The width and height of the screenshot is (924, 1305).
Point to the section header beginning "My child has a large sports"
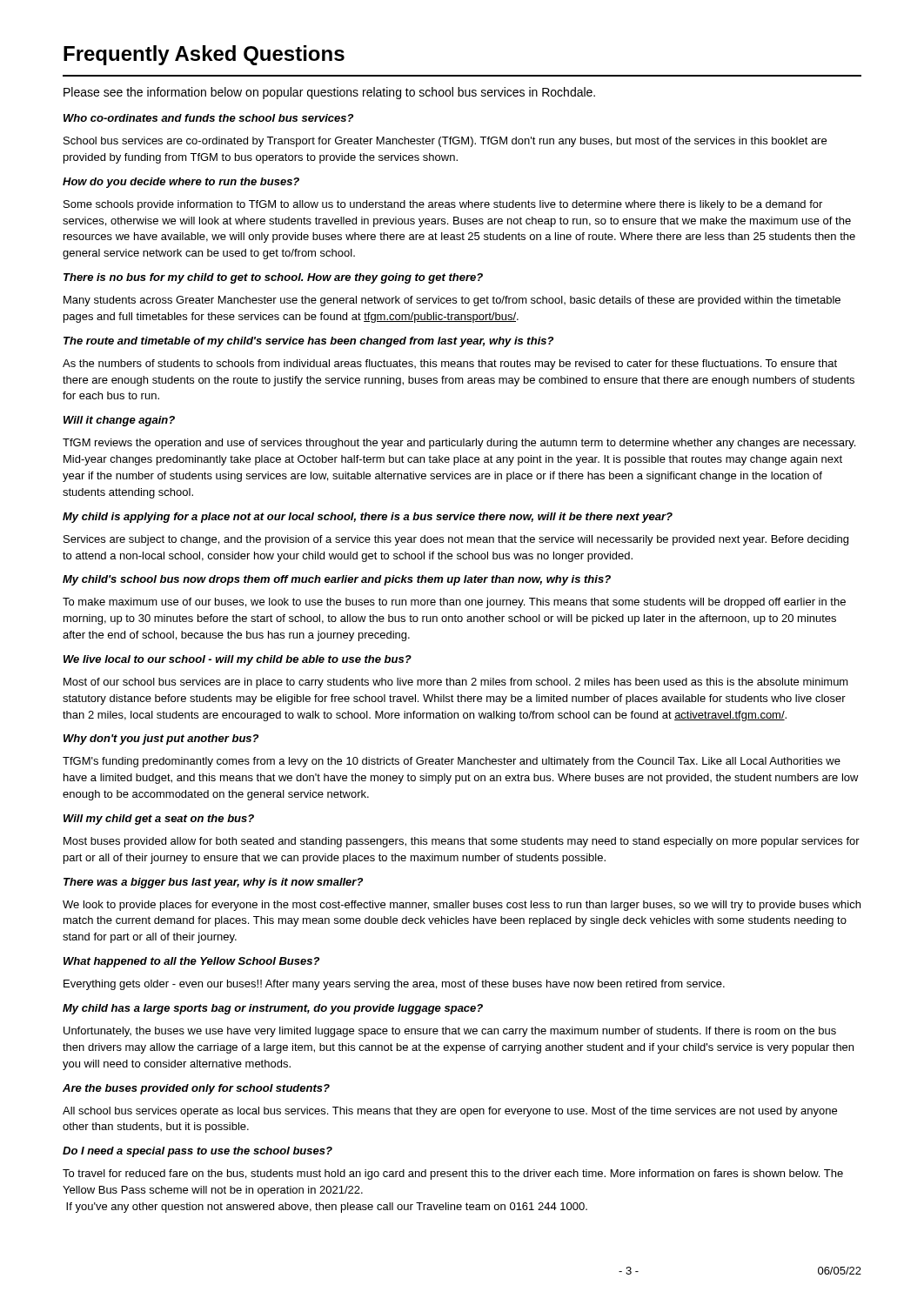pyautogui.click(x=462, y=1008)
